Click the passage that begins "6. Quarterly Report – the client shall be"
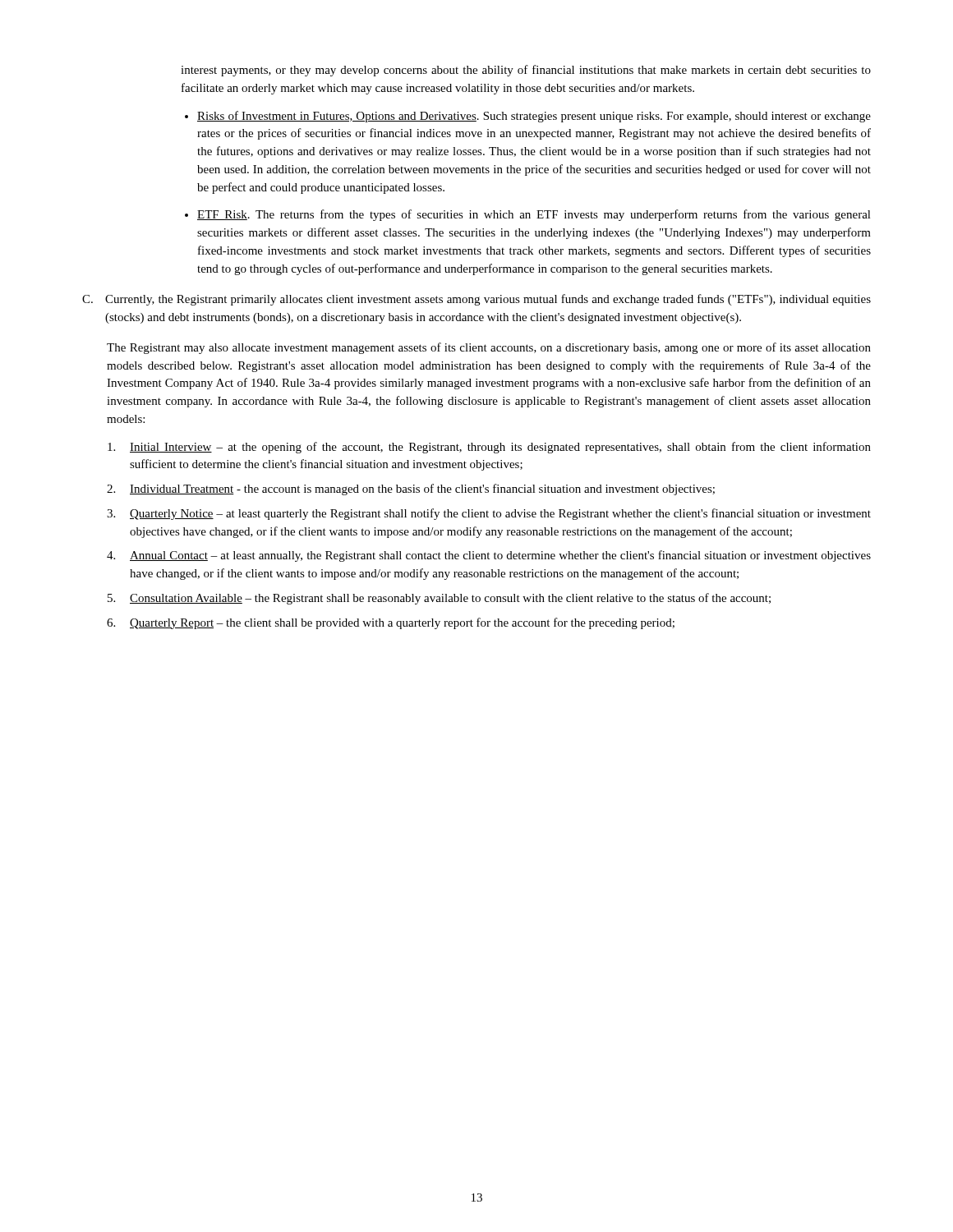 click(489, 623)
